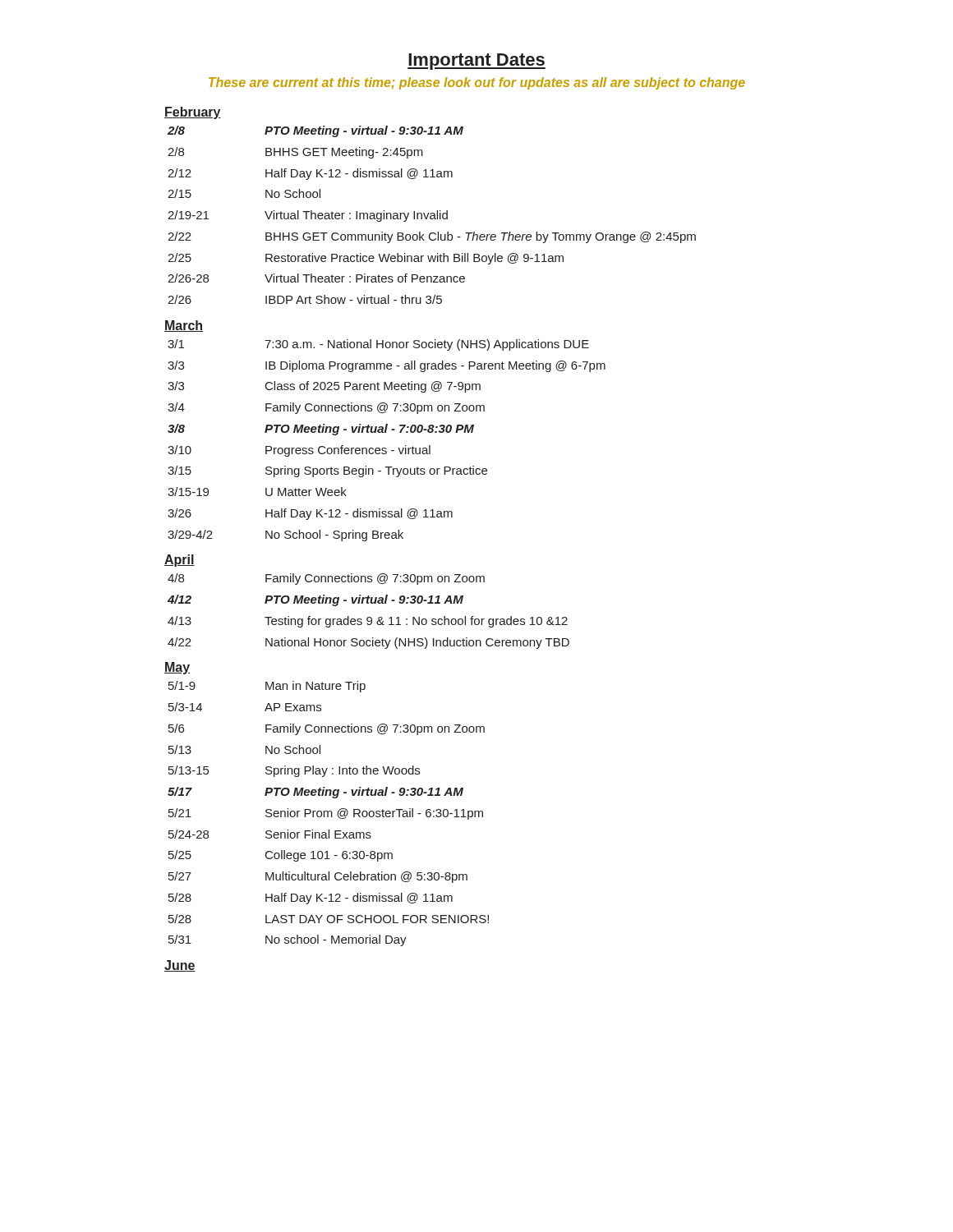Select the list item that reads "5/3-14 AP Exams"
The width and height of the screenshot is (953, 1232).
coord(176,707)
